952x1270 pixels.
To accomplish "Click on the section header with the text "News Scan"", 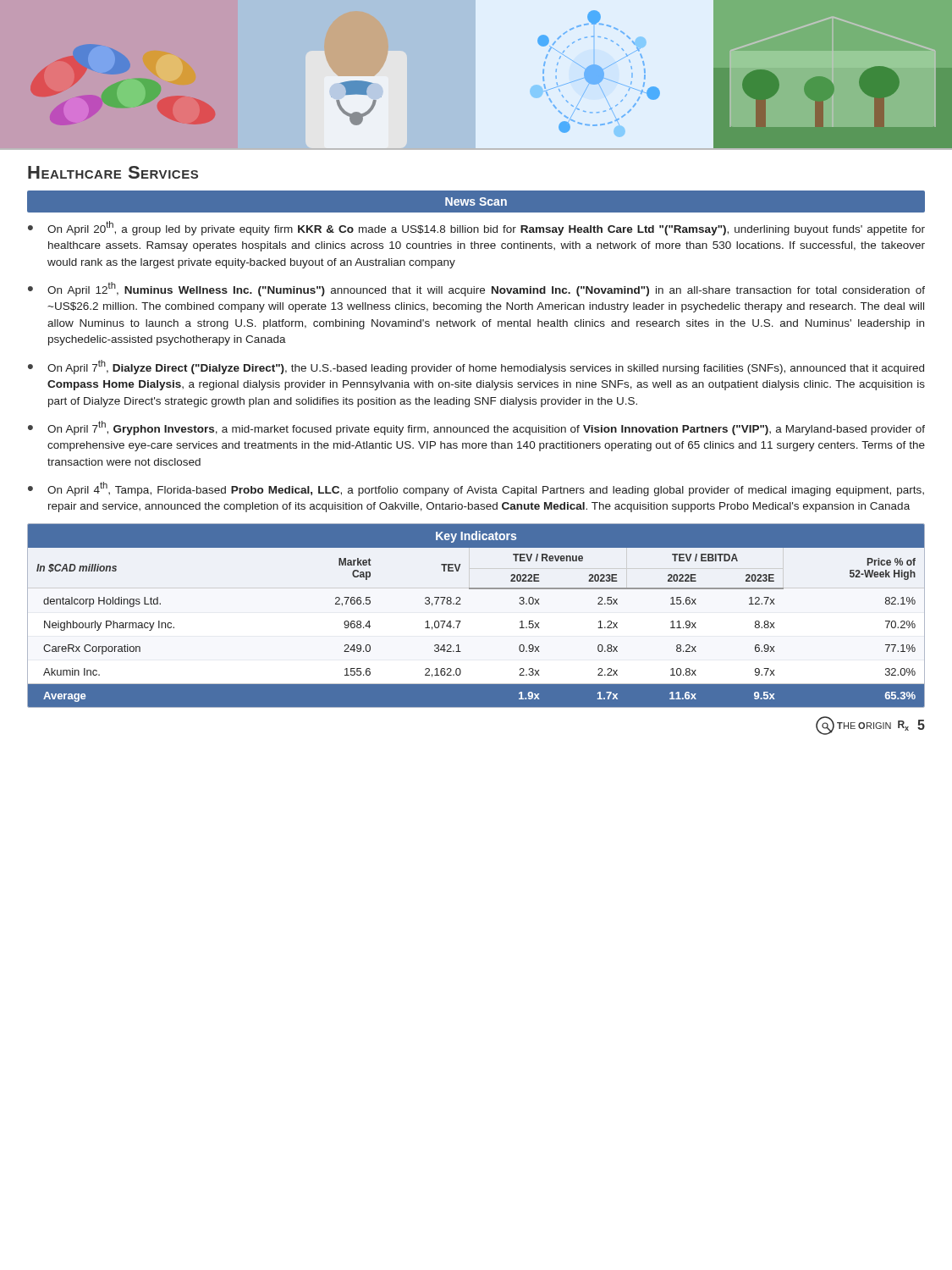I will 476,201.
